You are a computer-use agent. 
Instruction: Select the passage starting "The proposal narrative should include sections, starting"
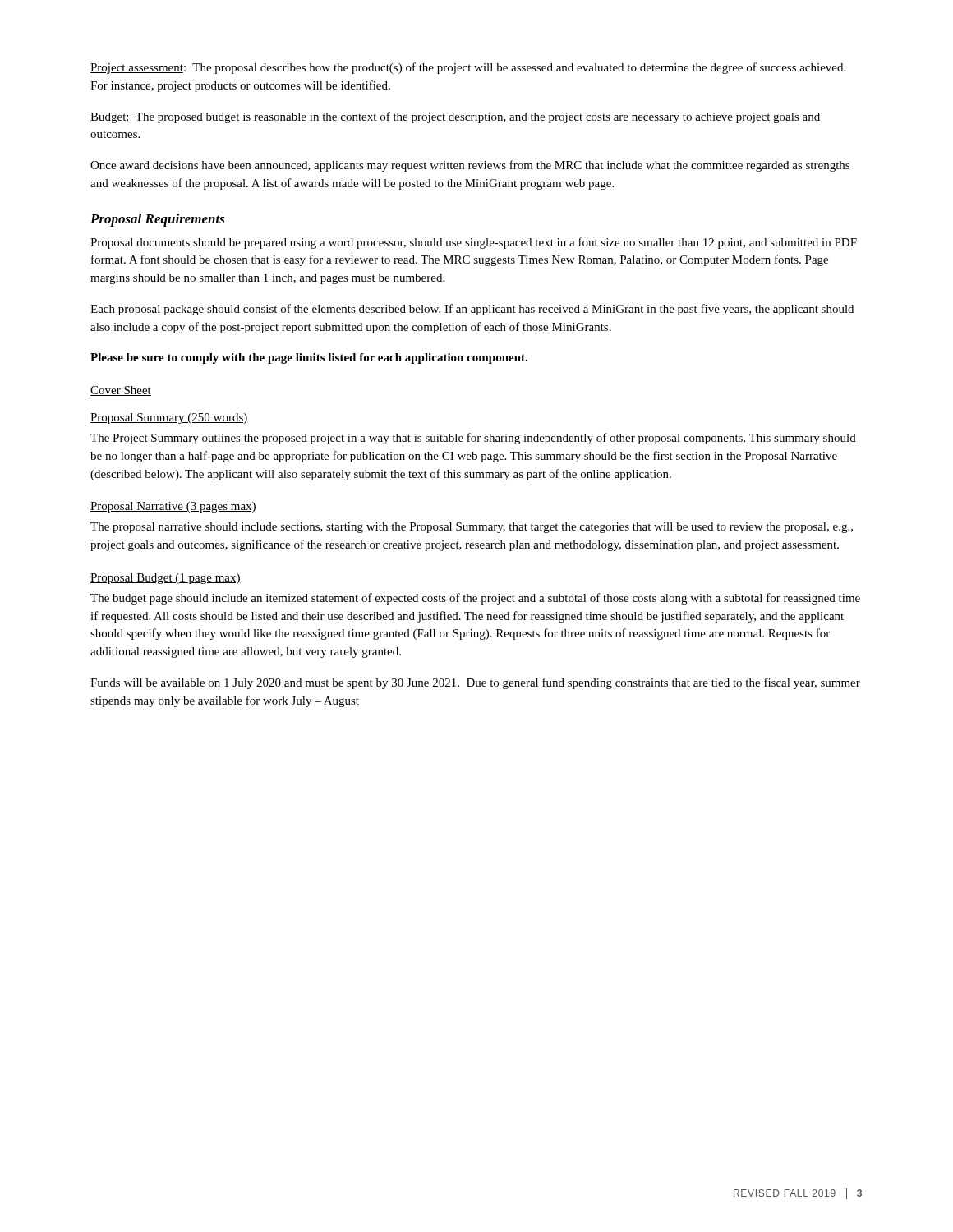click(x=472, y=536)
